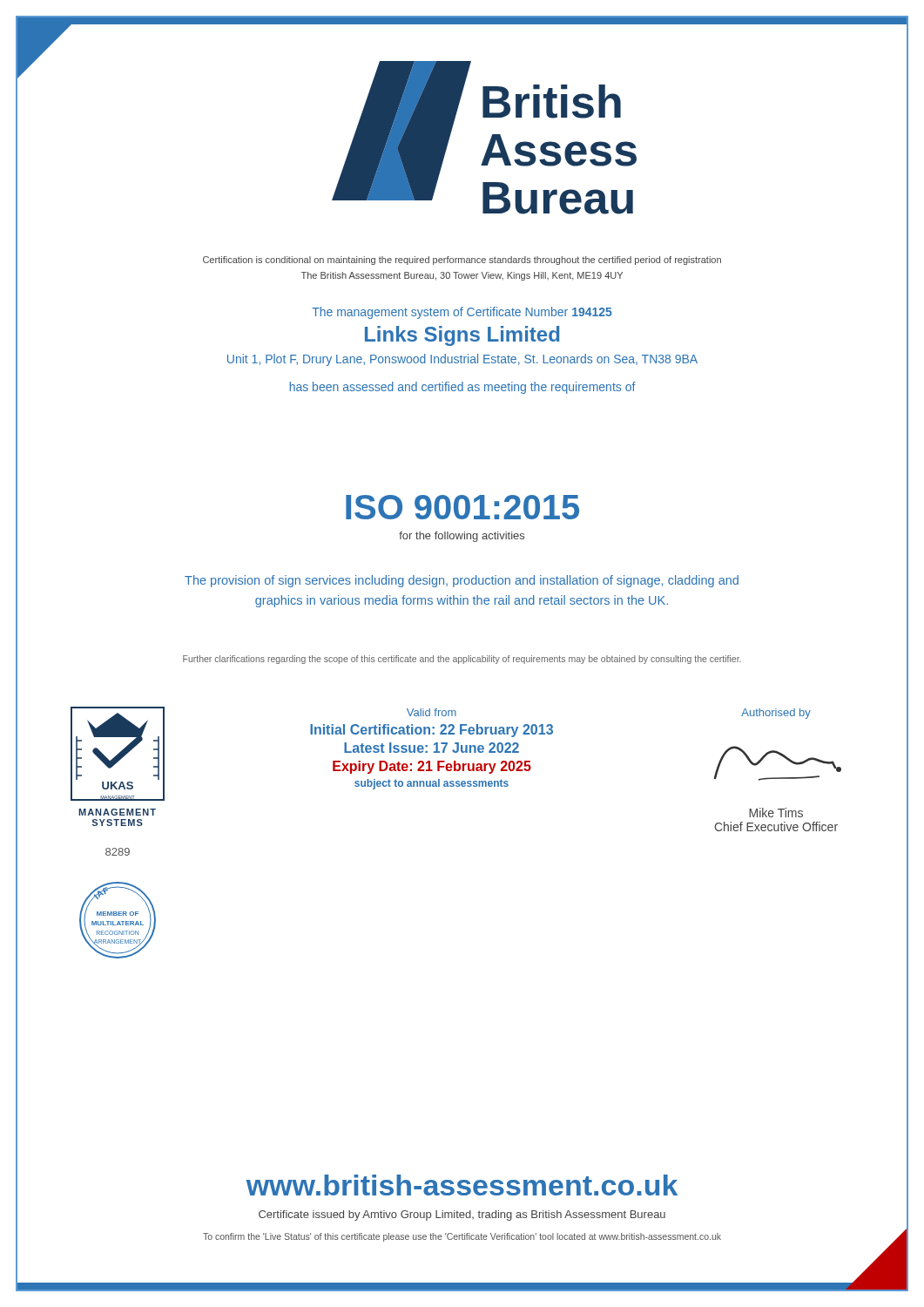Select the text block containing "The provision of sign services"
The width and height of the screenshot is (924, 1307).
(x=462, y=590)
